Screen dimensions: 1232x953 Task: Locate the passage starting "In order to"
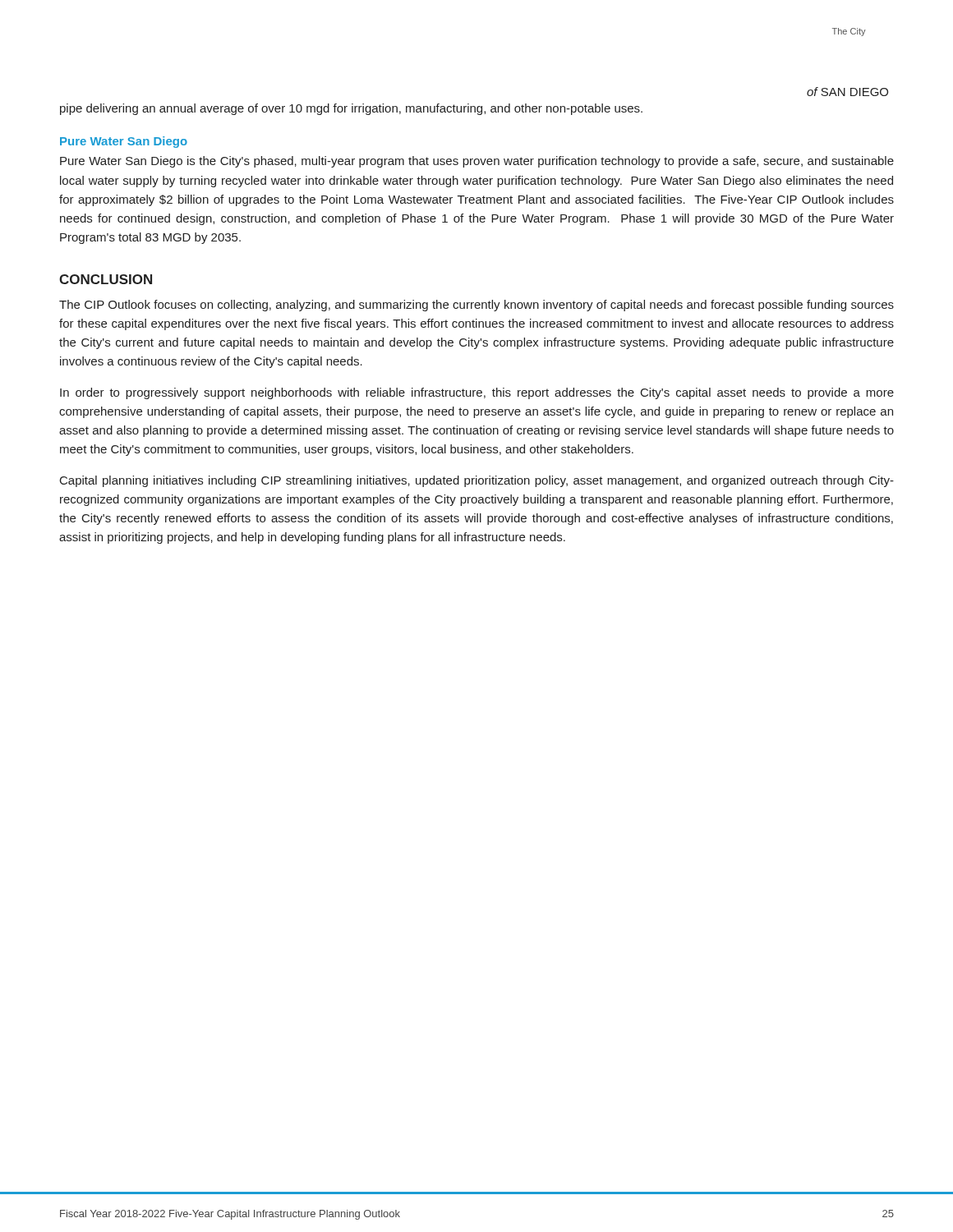coord(476,420)
